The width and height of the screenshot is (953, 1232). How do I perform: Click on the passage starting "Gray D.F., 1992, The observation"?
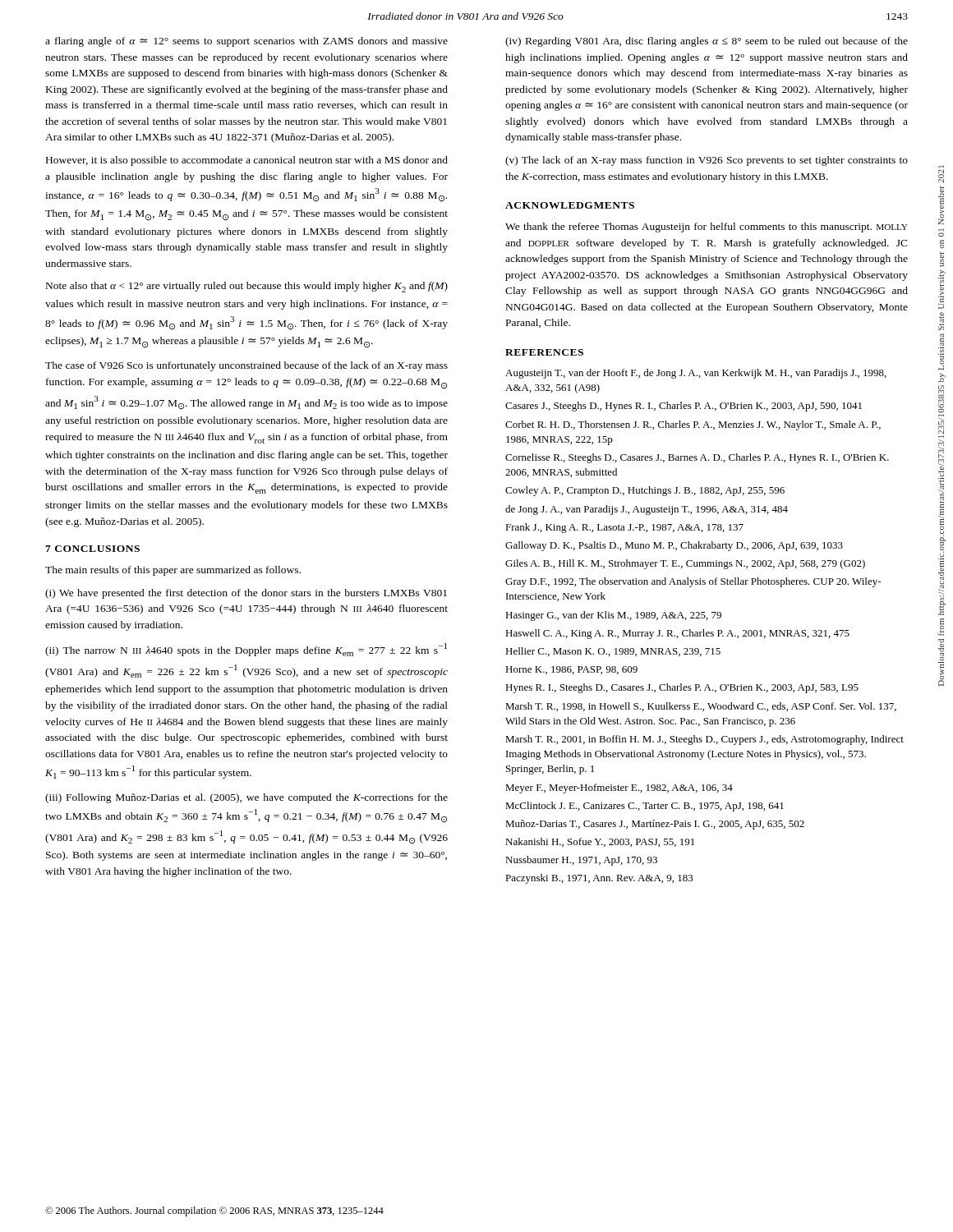coord(693,589)
